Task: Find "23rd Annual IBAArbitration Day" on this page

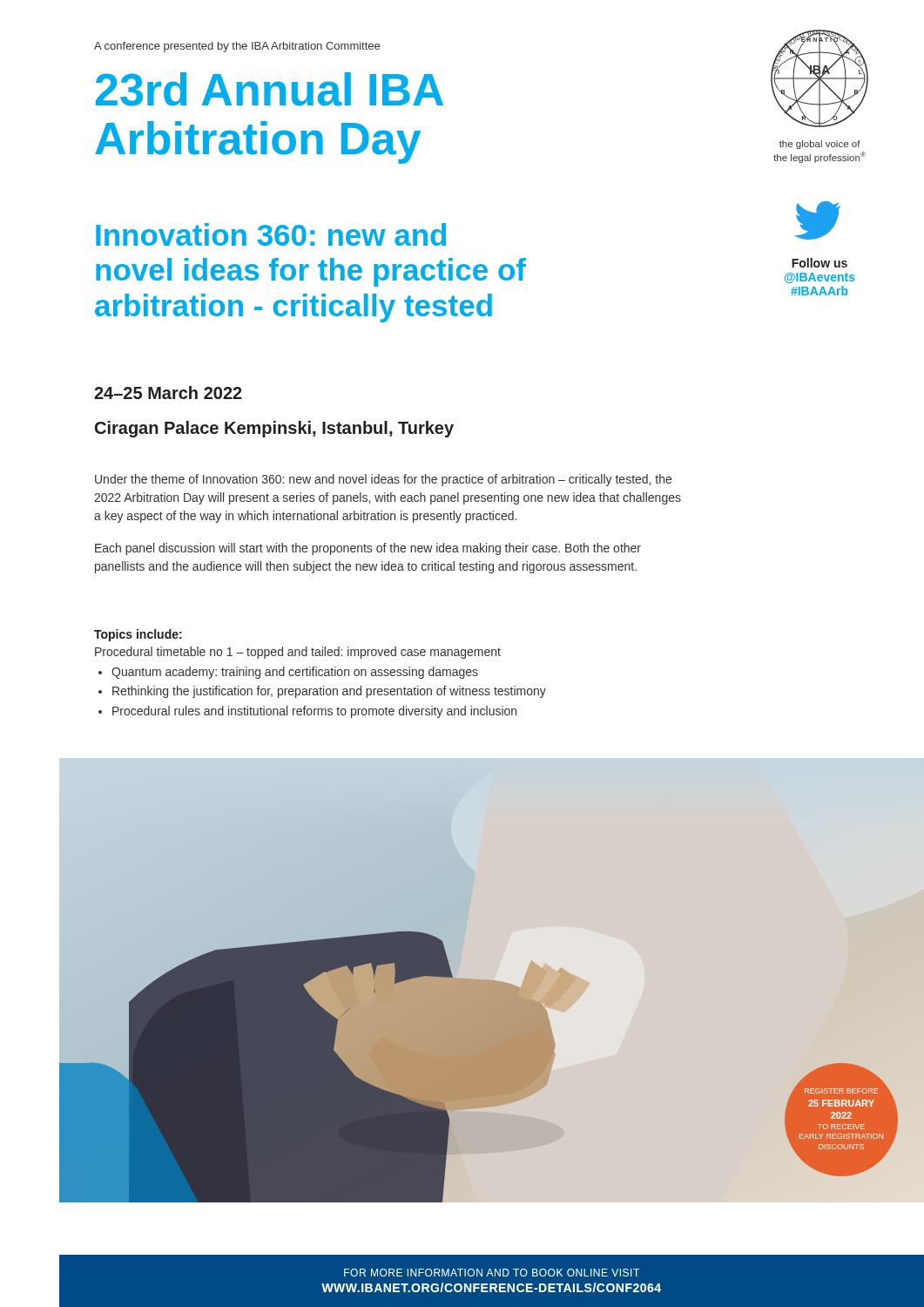Action: coord(334,114)
